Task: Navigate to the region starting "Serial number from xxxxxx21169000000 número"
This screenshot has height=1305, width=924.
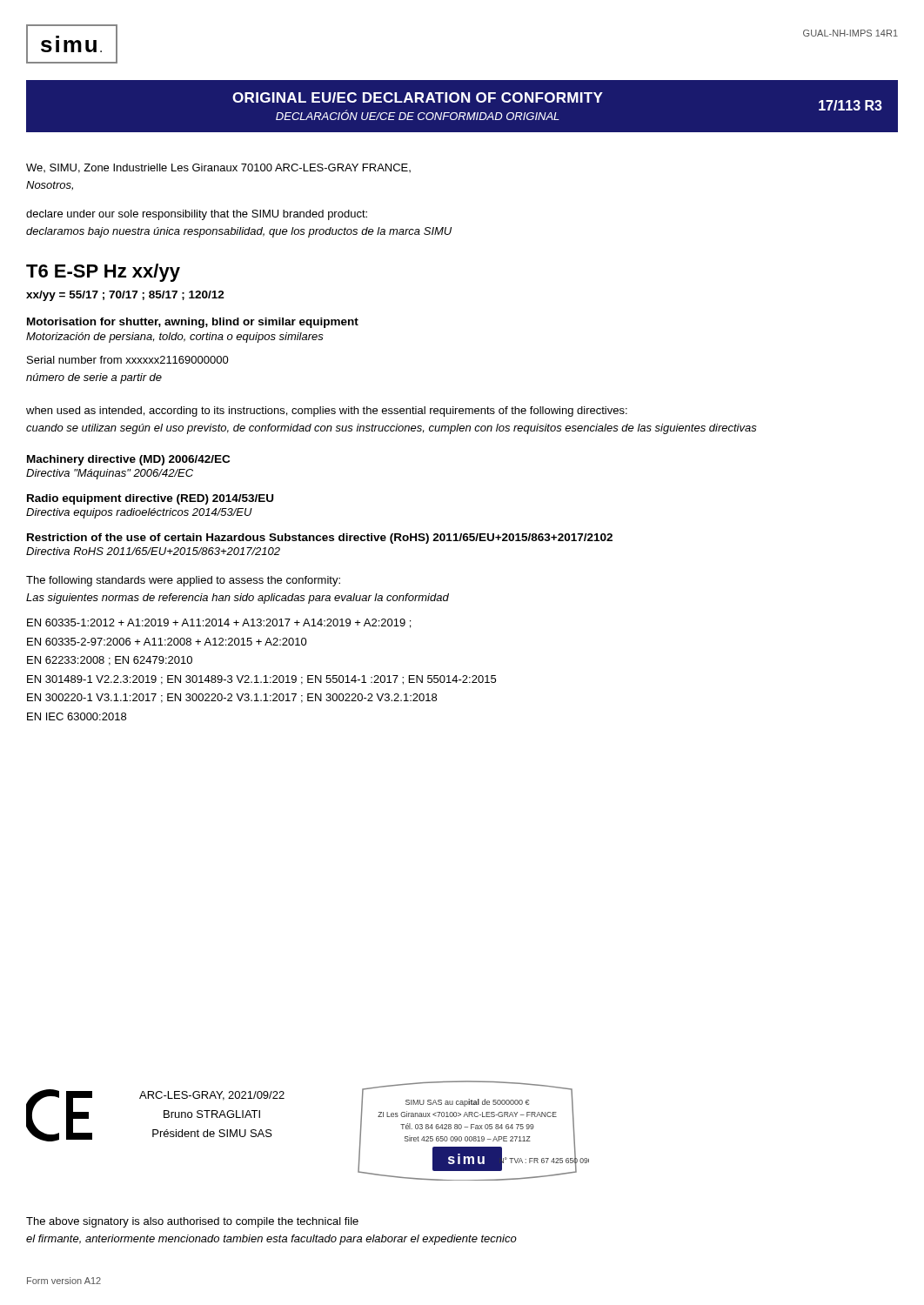Action: 127,368
